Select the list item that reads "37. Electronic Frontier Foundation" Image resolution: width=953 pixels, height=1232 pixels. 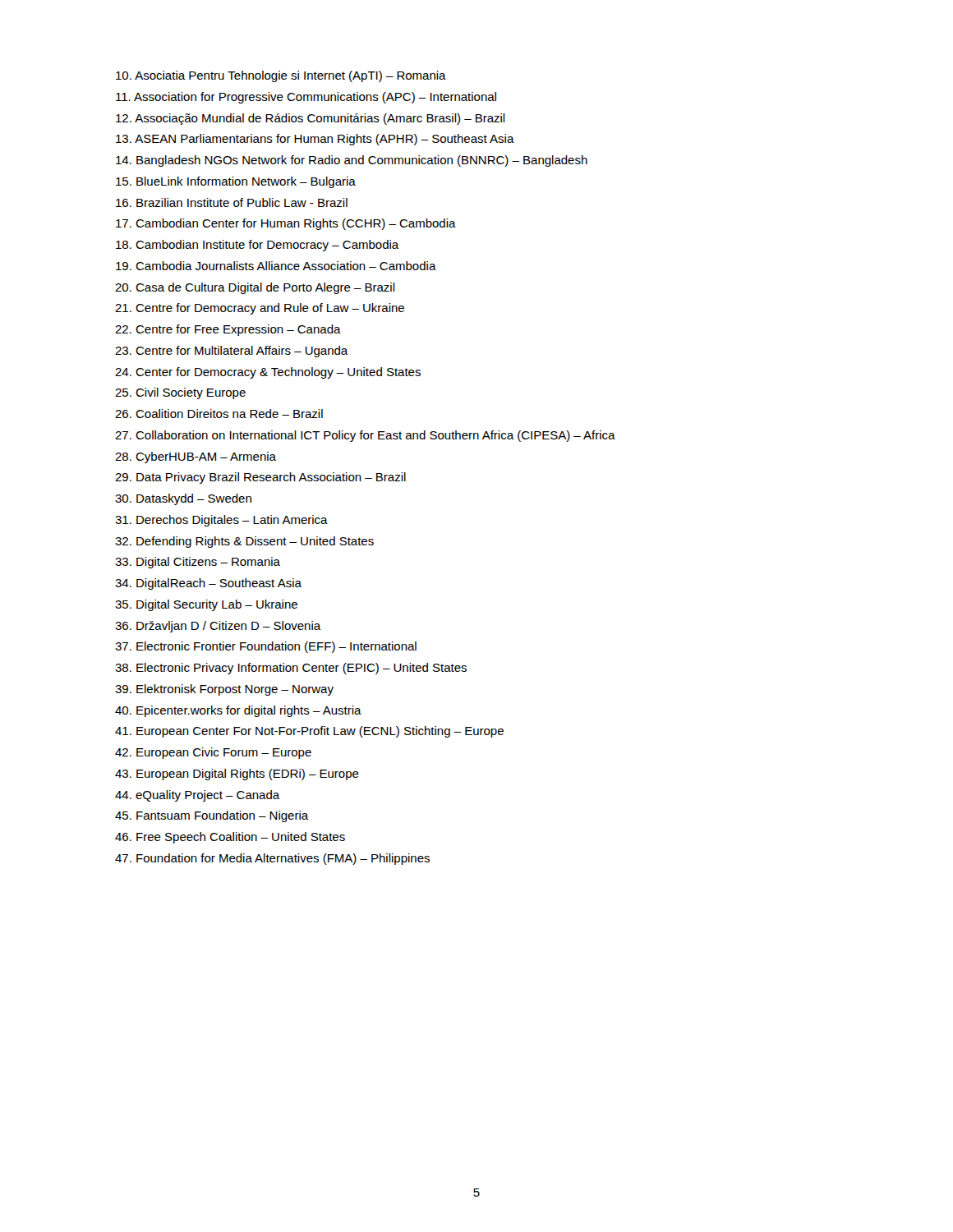coord(266,646)
